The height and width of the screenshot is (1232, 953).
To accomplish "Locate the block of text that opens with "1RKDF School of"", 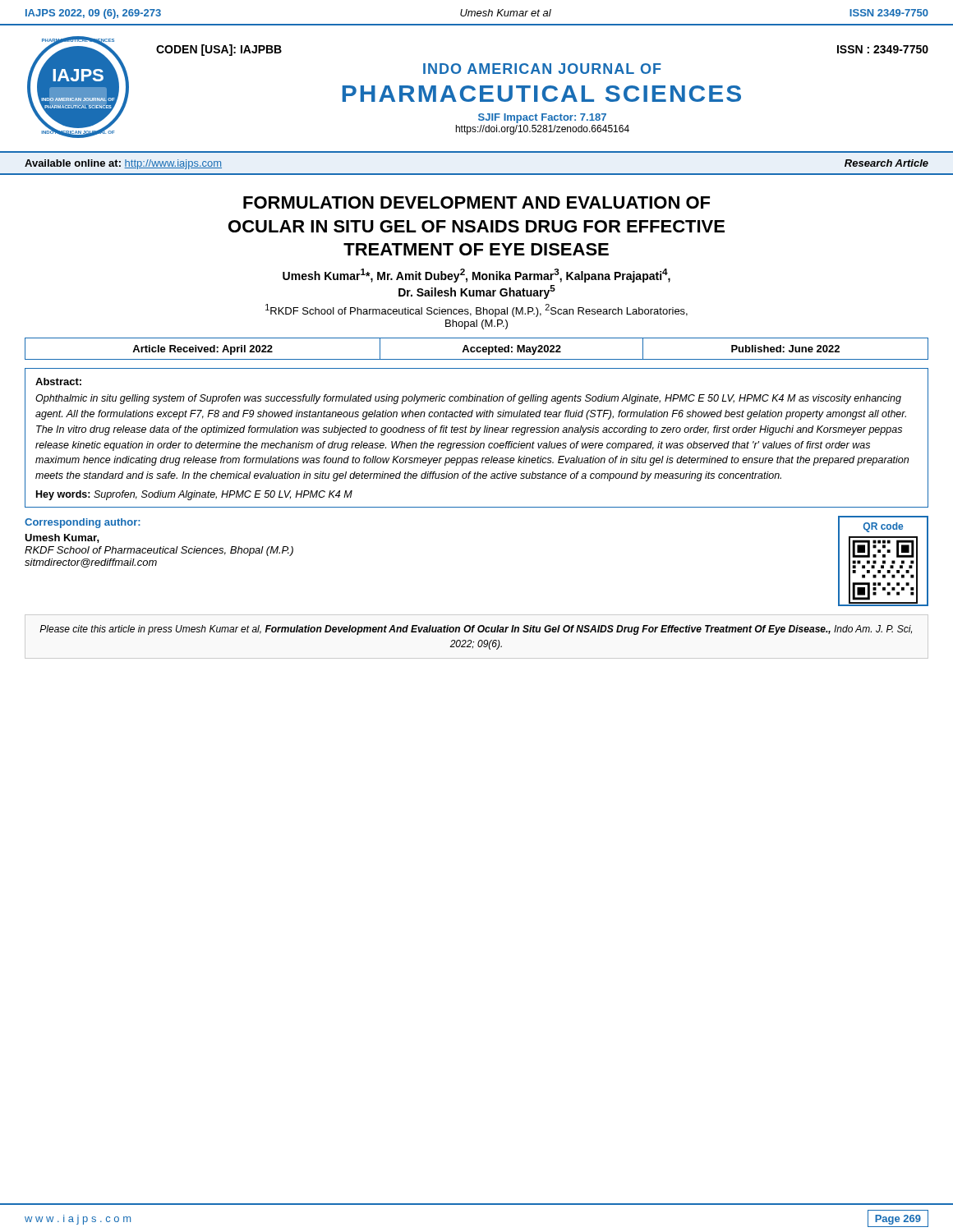I will pos(476,316).
